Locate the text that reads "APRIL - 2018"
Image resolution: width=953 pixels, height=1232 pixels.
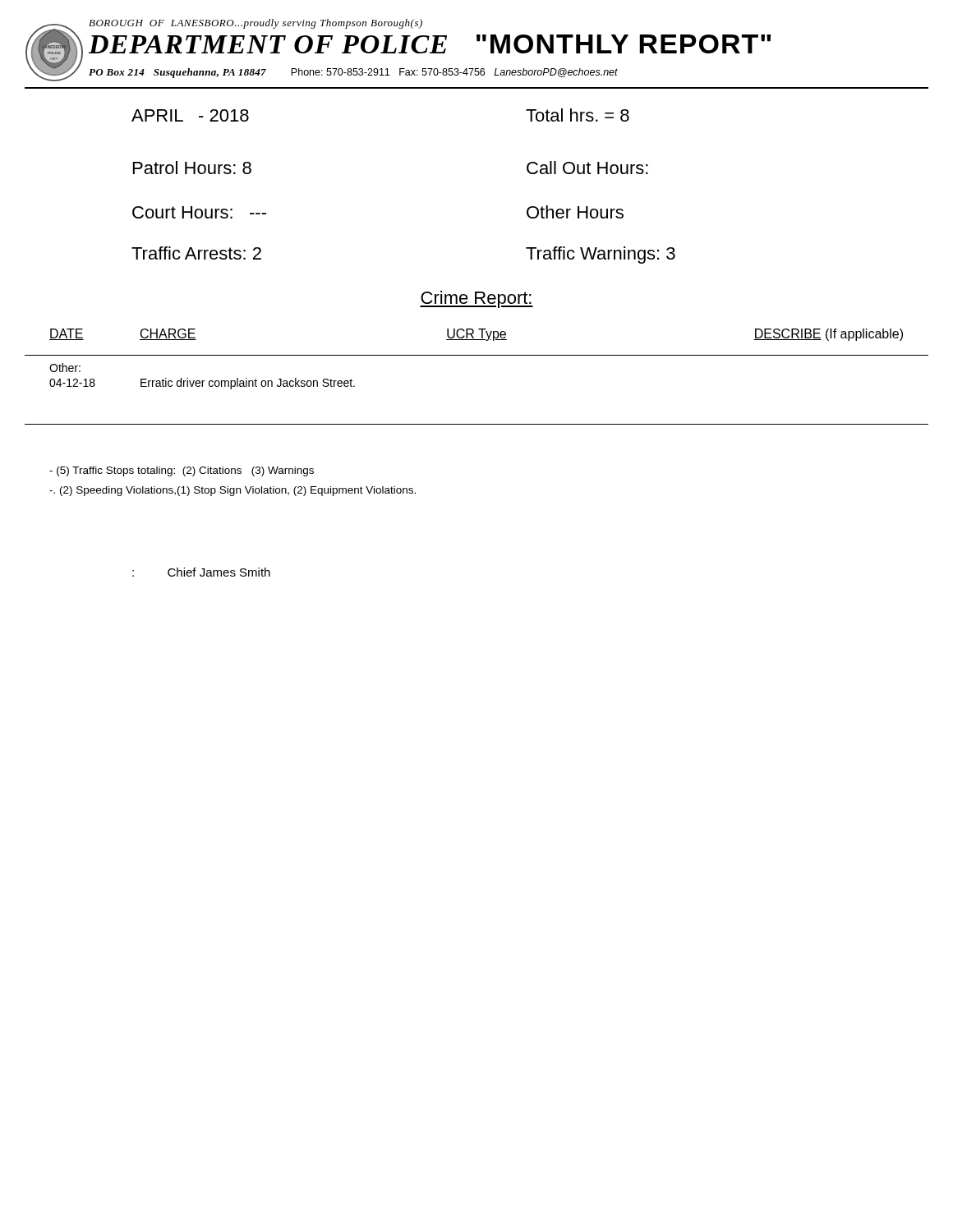coord(190,115)
